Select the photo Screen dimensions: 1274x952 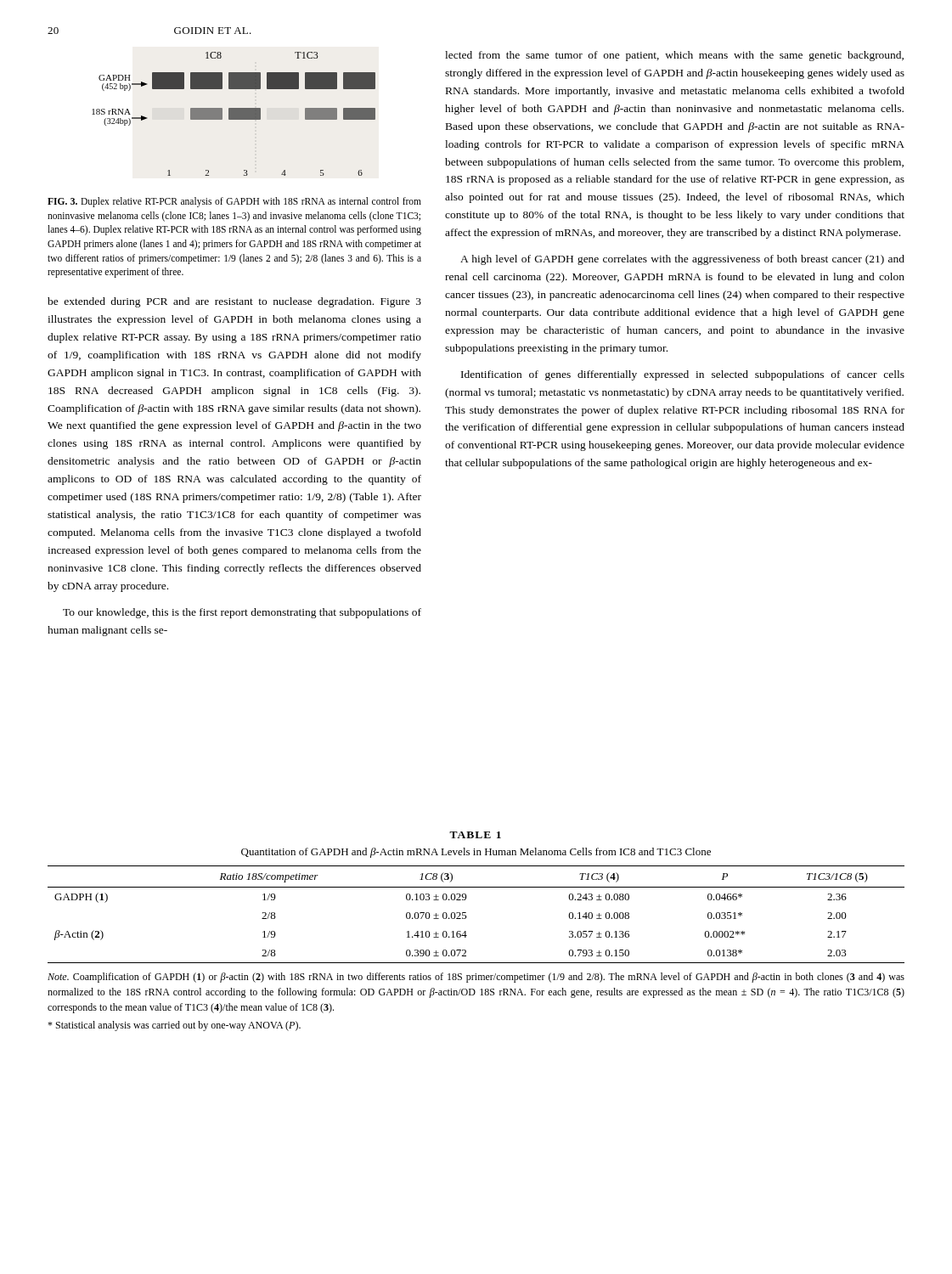[234, 118]
